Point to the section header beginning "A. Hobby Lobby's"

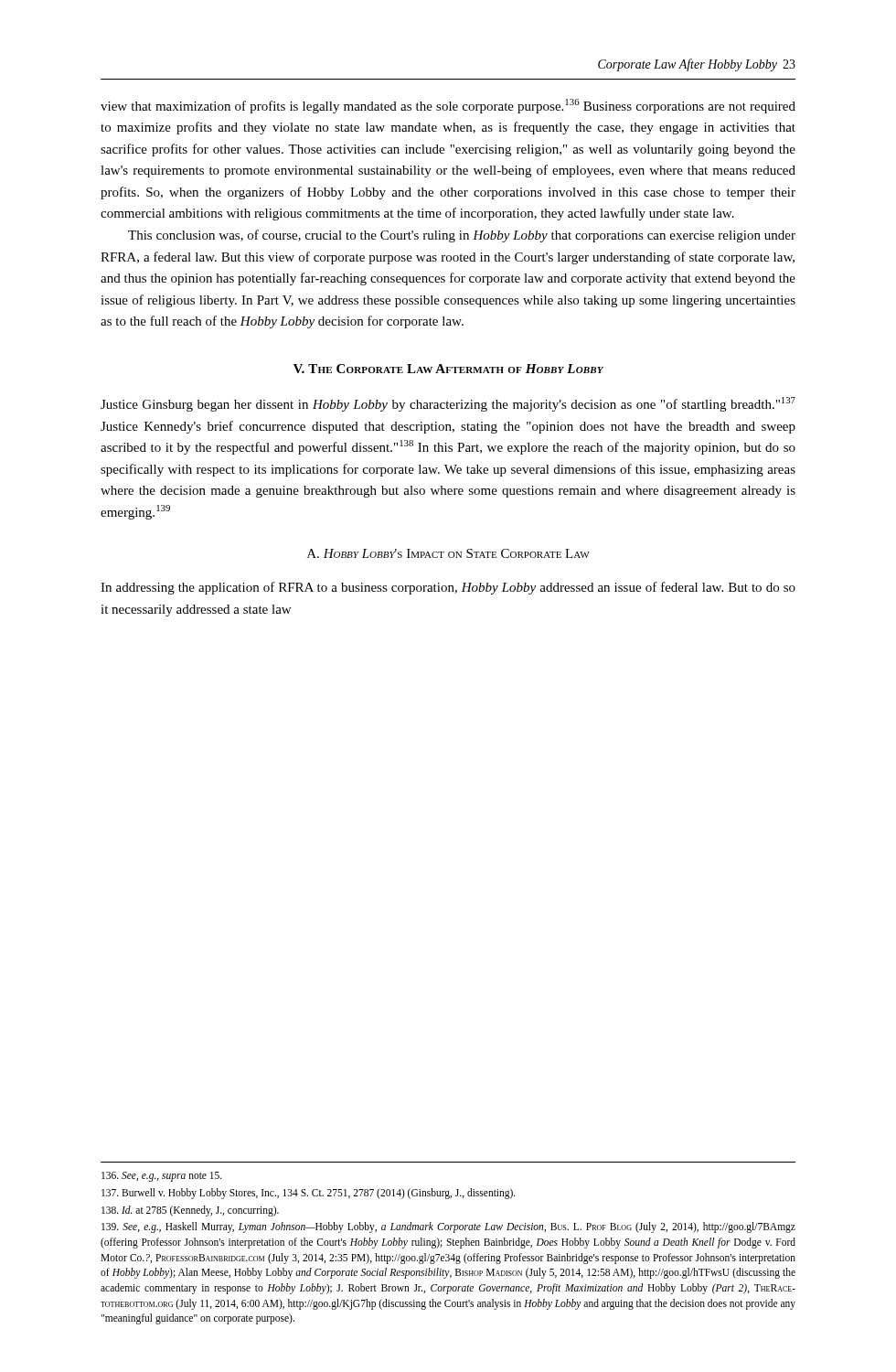point(448,554)
